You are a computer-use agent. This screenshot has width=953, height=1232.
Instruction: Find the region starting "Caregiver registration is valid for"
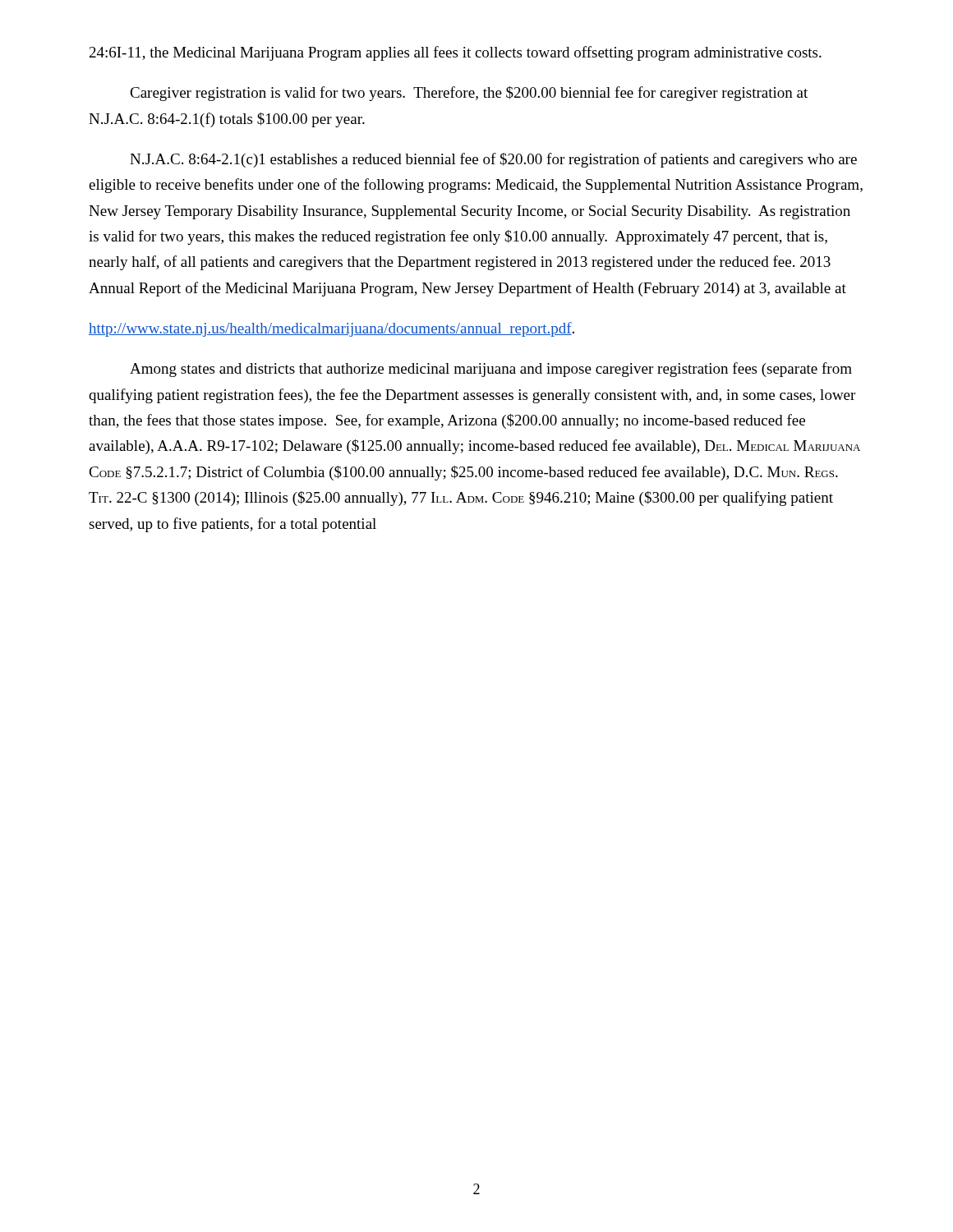pos(476,106)
